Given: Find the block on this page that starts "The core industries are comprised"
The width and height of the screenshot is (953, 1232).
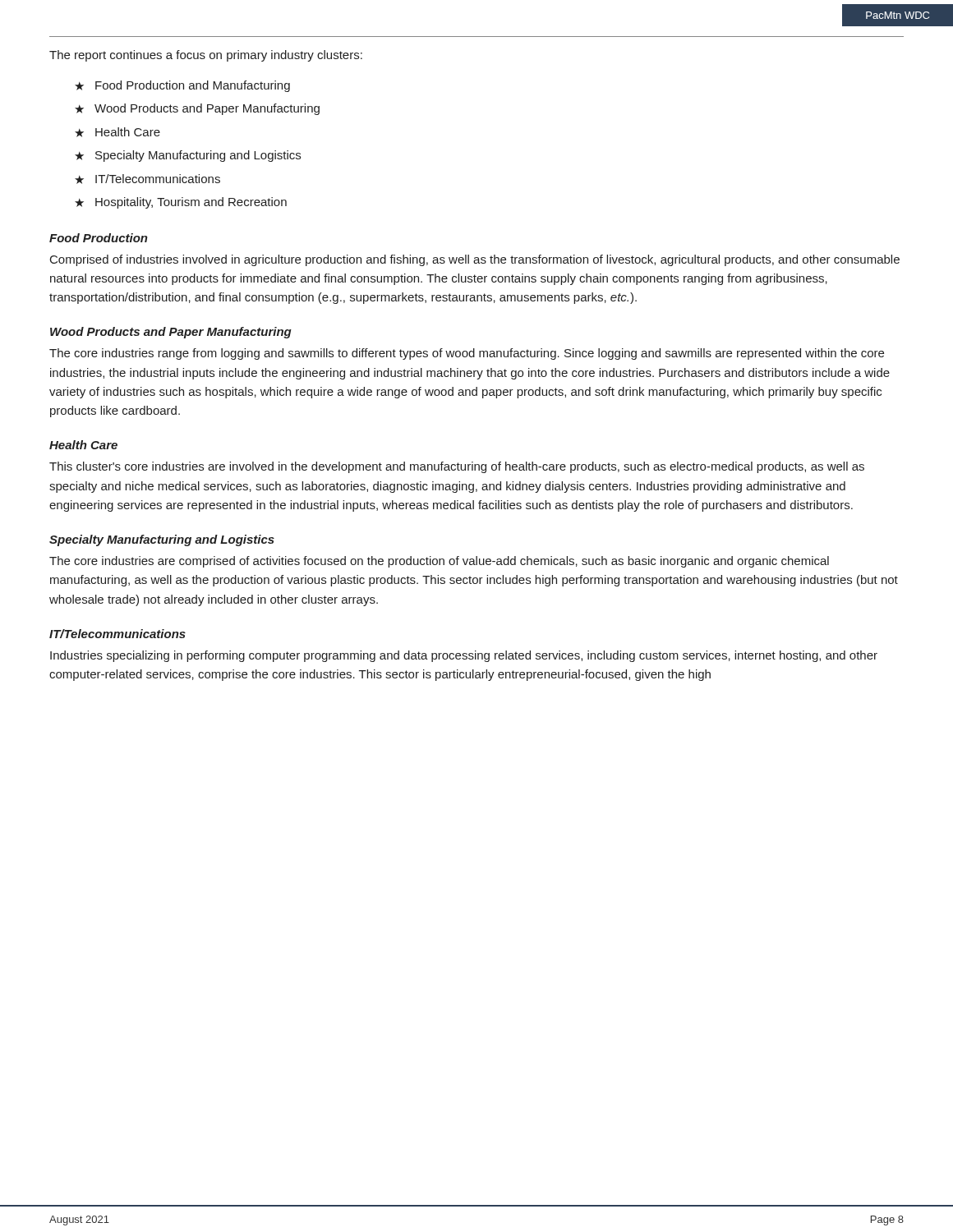Looking at the screenshot, I should [x=476, y=580].
